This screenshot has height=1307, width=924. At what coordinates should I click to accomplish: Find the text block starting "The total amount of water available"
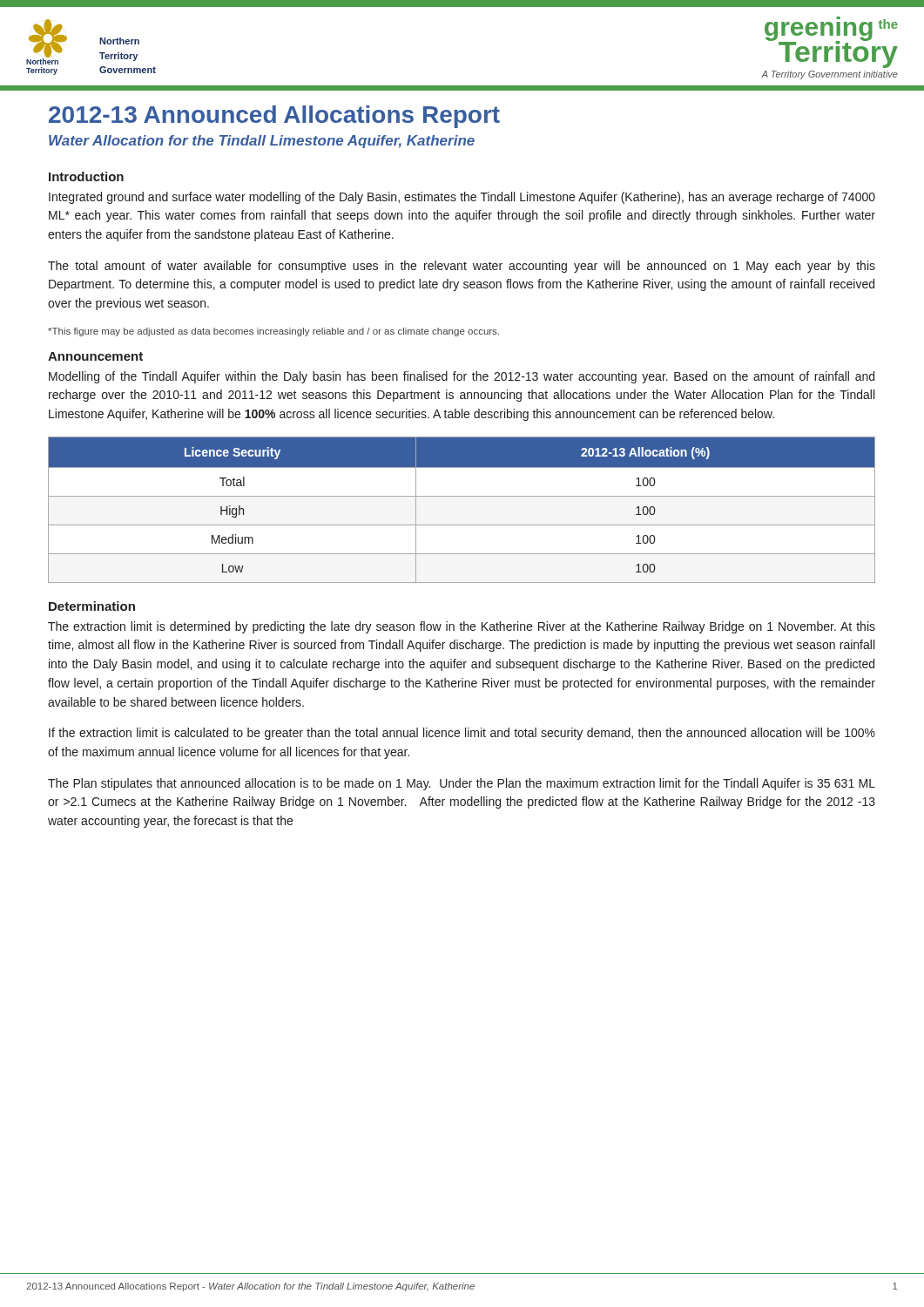(x=462, y=284)
